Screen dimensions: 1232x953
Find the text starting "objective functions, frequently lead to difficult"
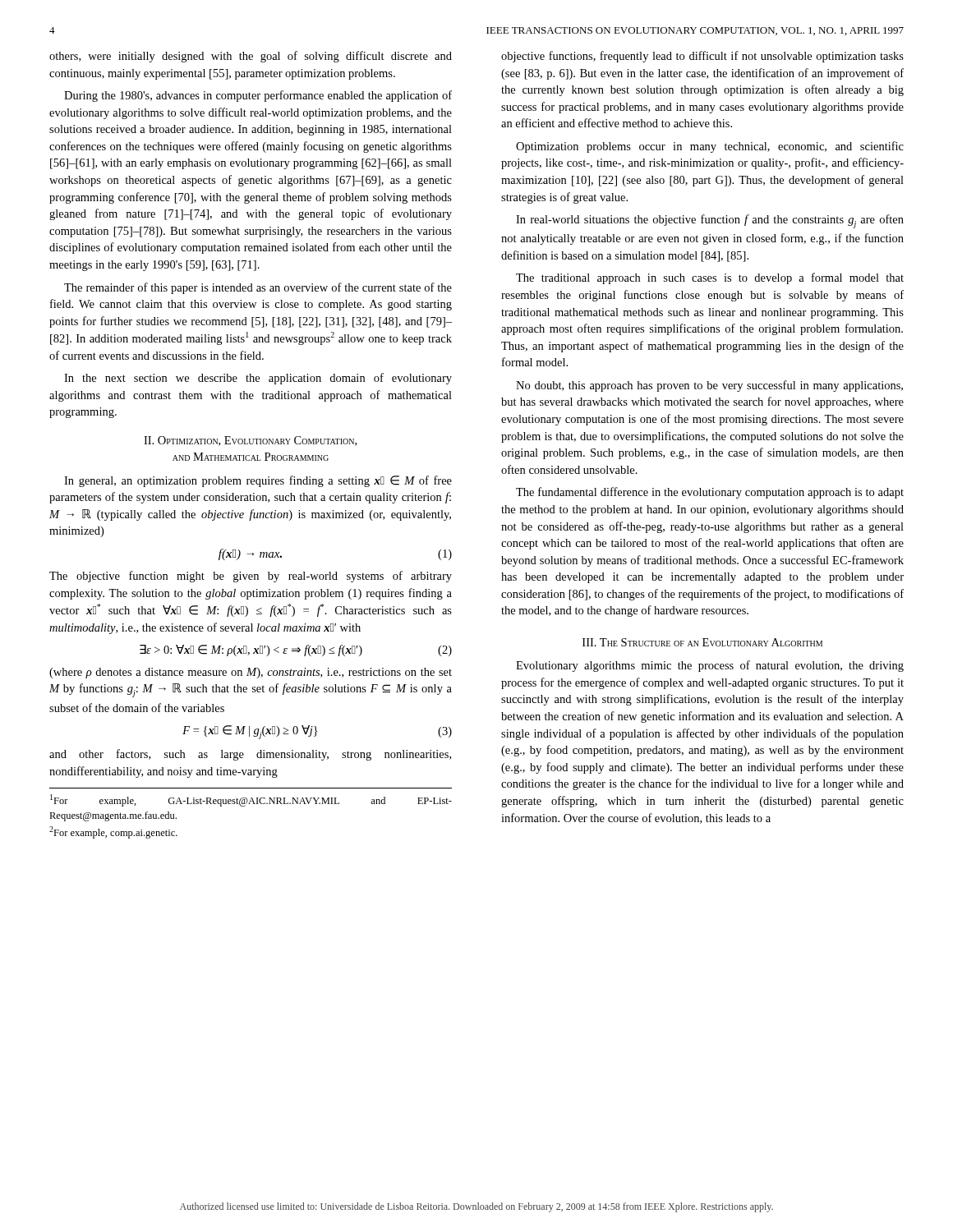tap(702, 334)
